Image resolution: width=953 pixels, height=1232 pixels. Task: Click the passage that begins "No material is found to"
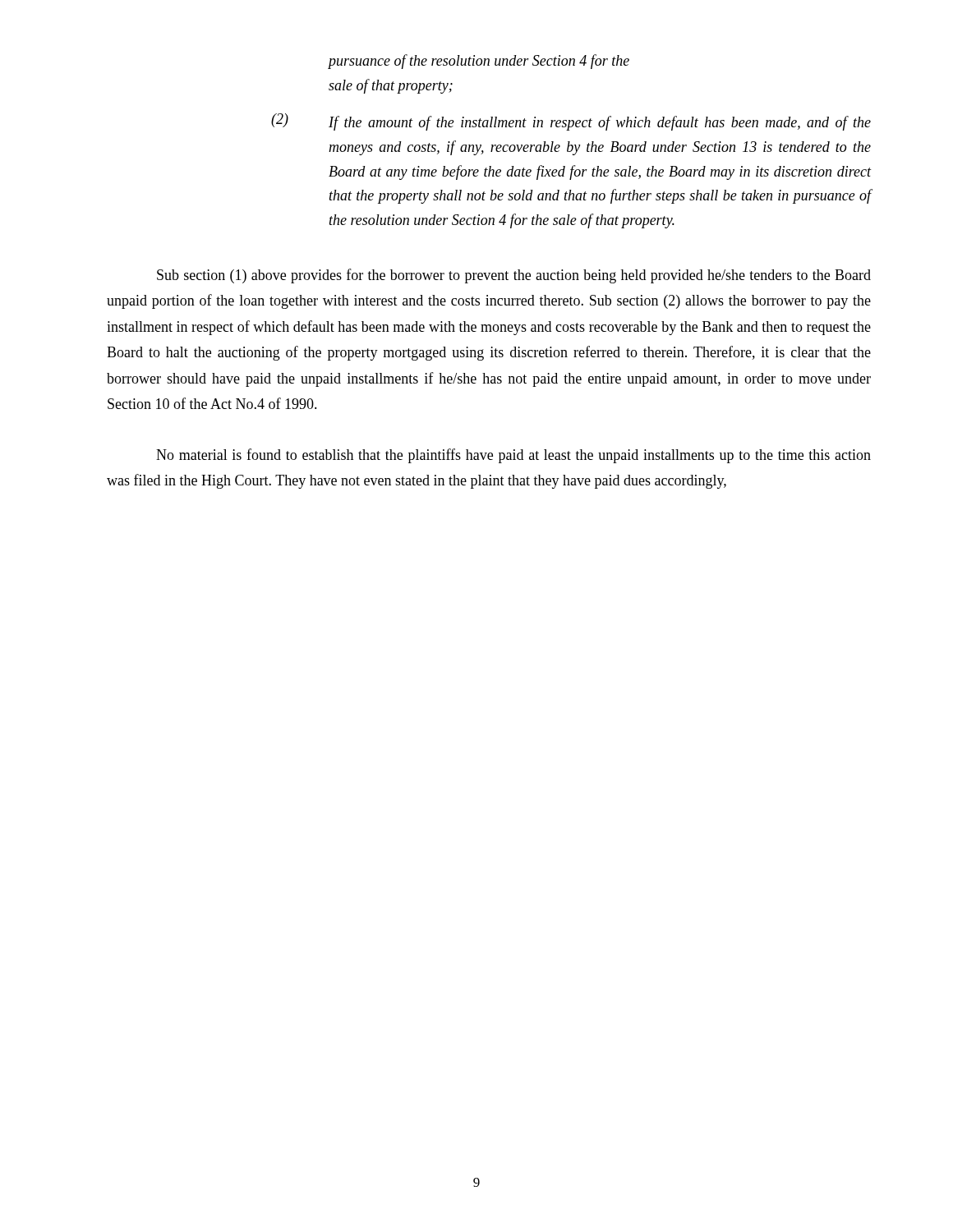pyautogui.click(x=489, y=468)
